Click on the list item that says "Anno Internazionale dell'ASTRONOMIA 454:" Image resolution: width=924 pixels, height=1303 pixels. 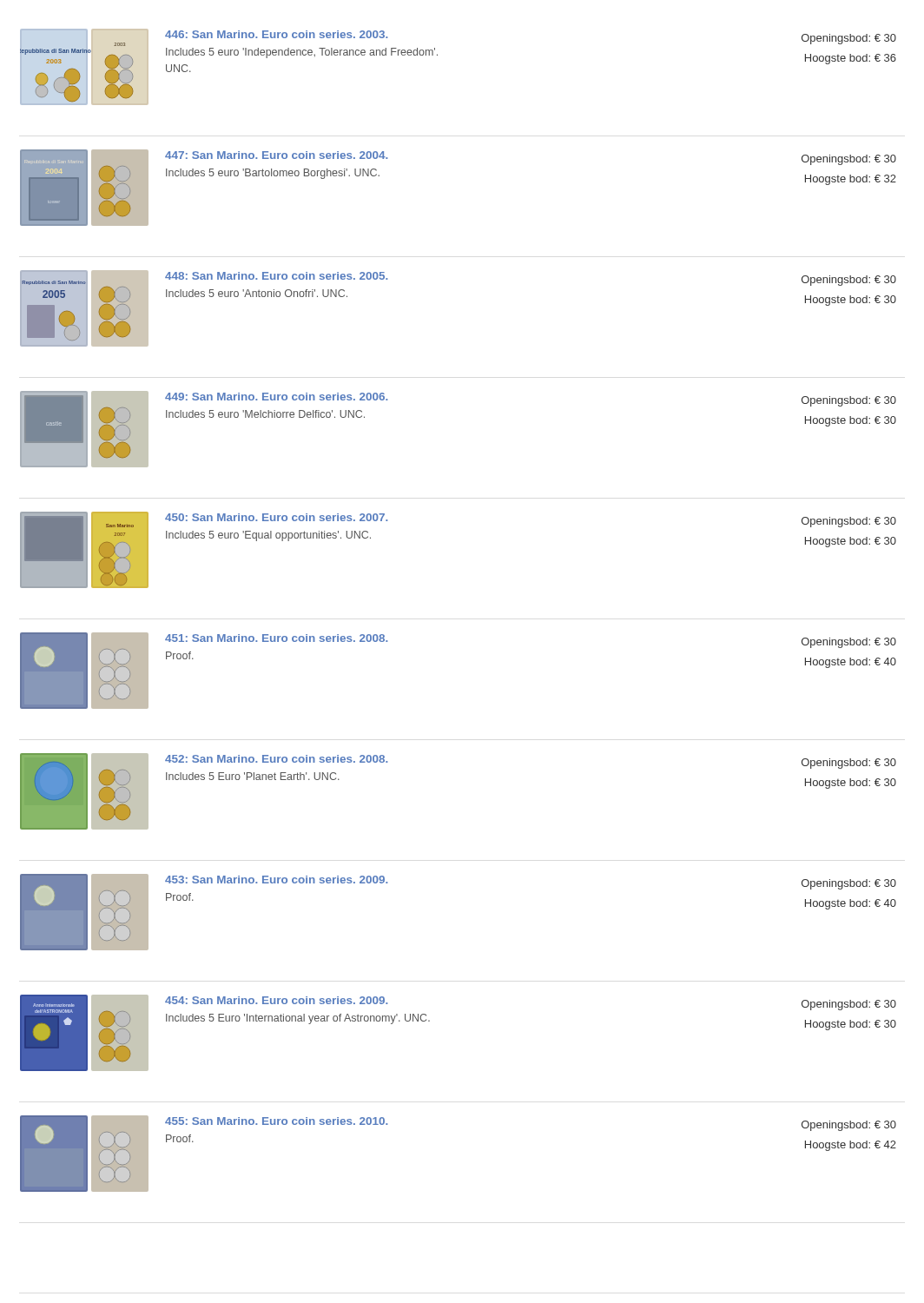click(462, 1033)
